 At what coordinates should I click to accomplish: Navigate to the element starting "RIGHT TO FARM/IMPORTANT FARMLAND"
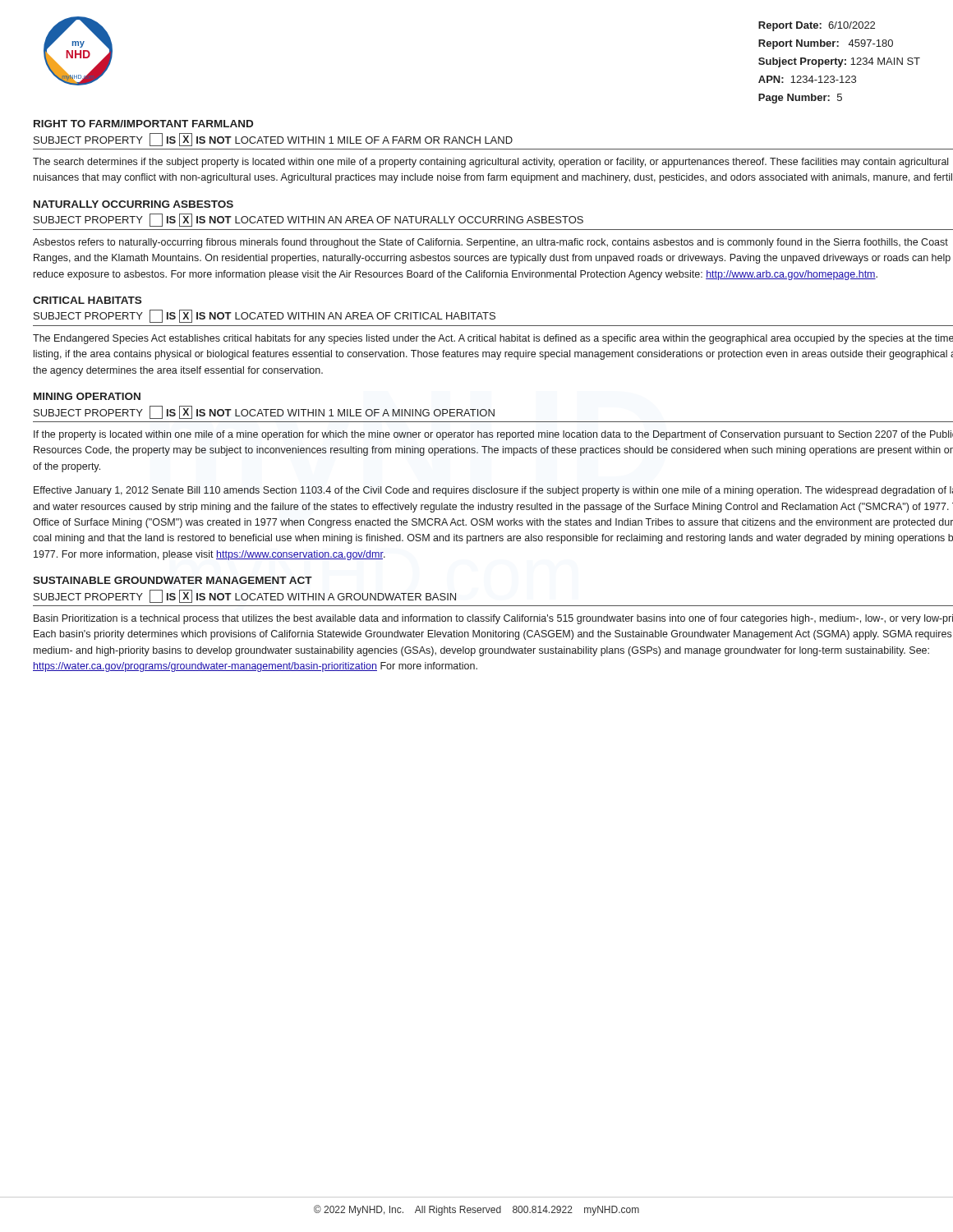point(143,124)
